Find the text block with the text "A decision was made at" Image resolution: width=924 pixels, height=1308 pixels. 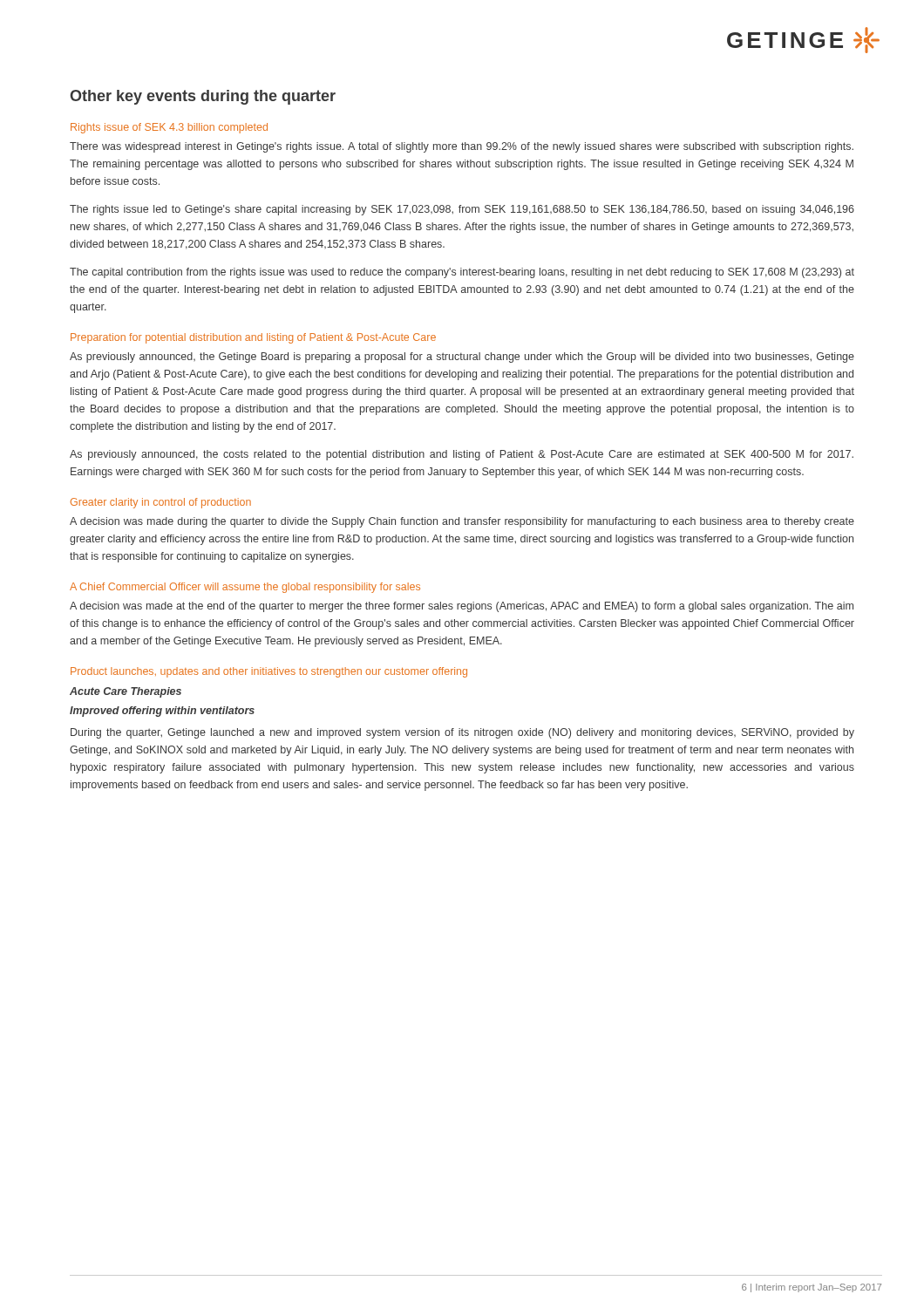(462, 624)
